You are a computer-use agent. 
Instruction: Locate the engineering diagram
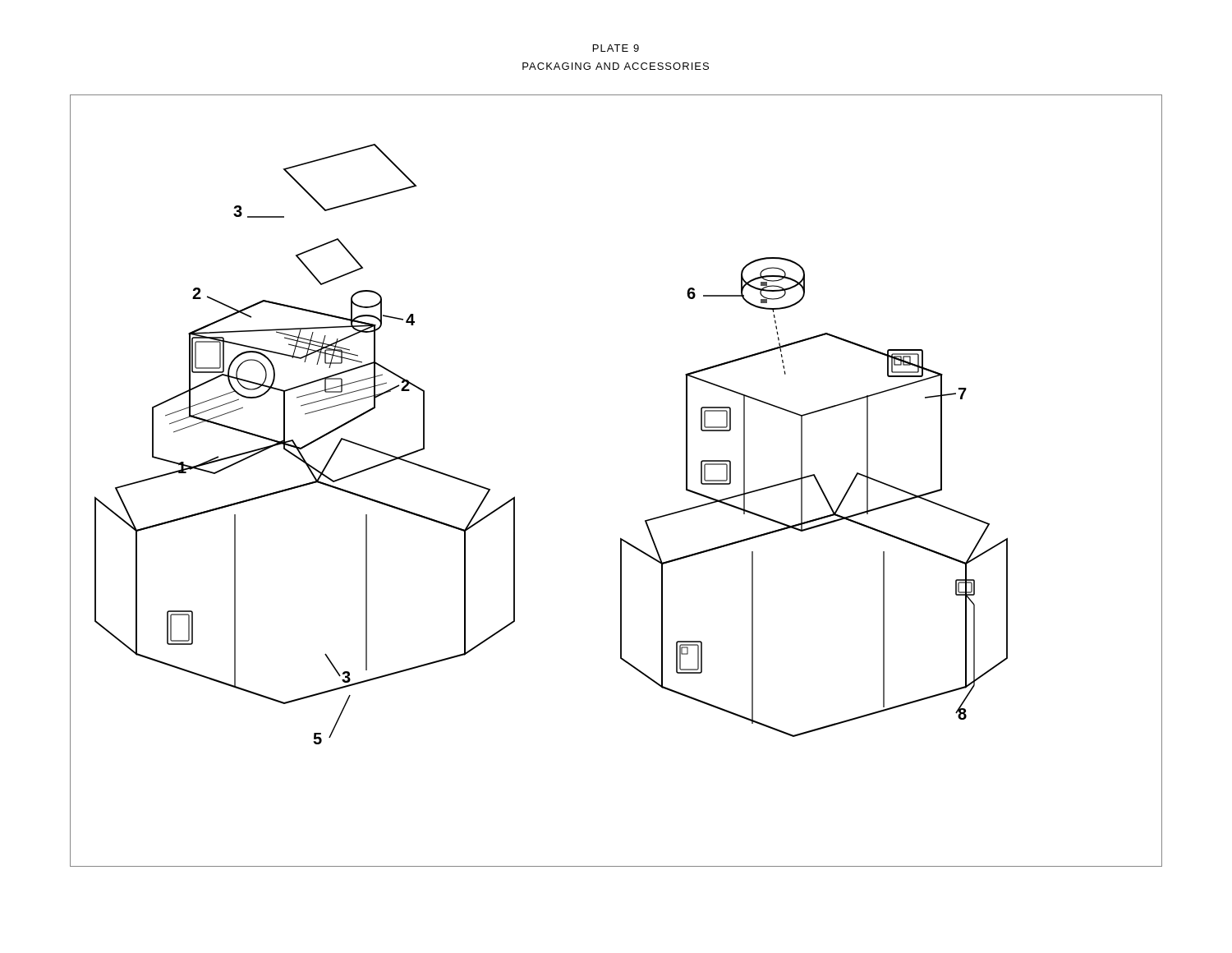616,481
